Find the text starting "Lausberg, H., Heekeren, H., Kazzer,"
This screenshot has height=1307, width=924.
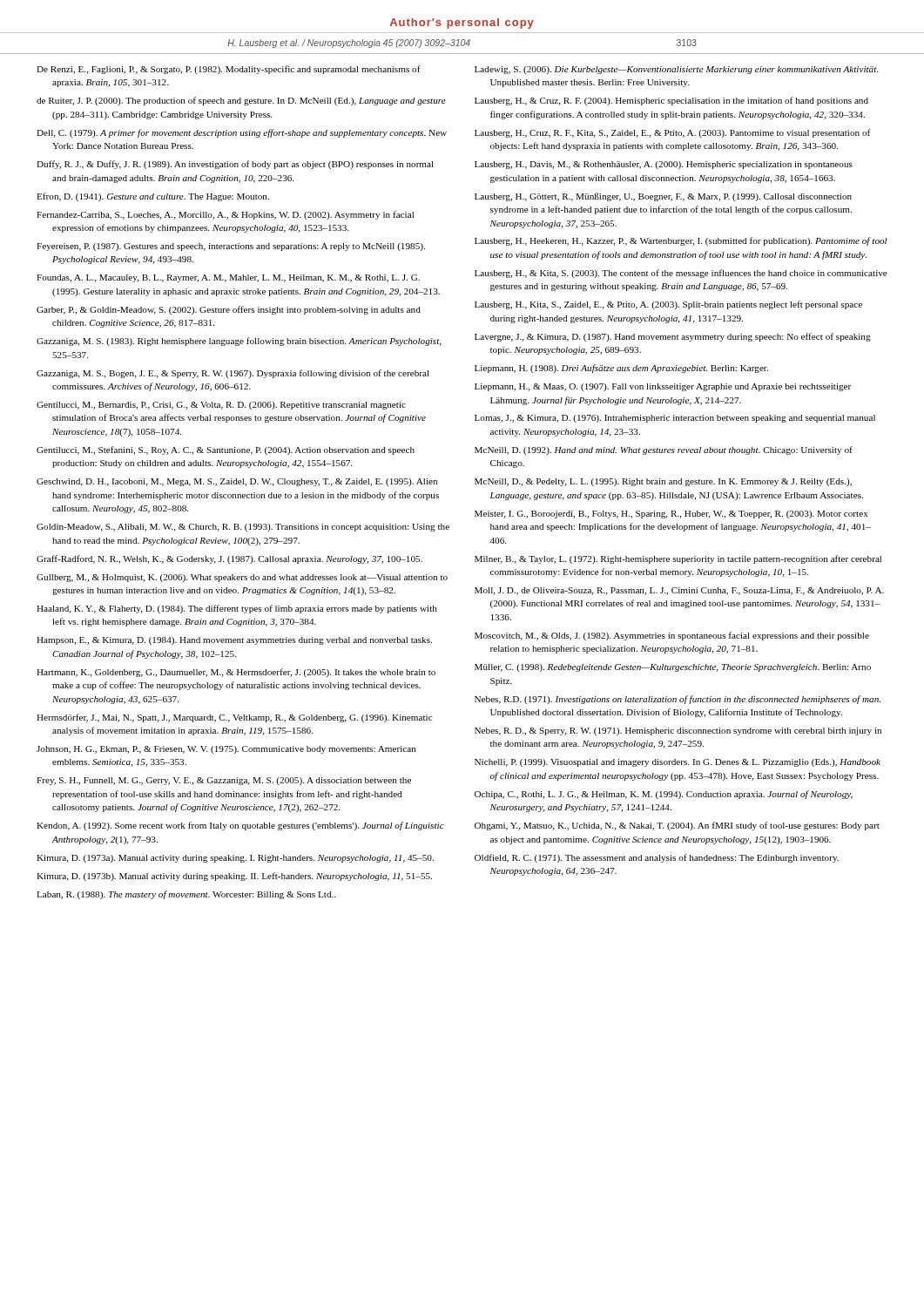tap(681, 248)
